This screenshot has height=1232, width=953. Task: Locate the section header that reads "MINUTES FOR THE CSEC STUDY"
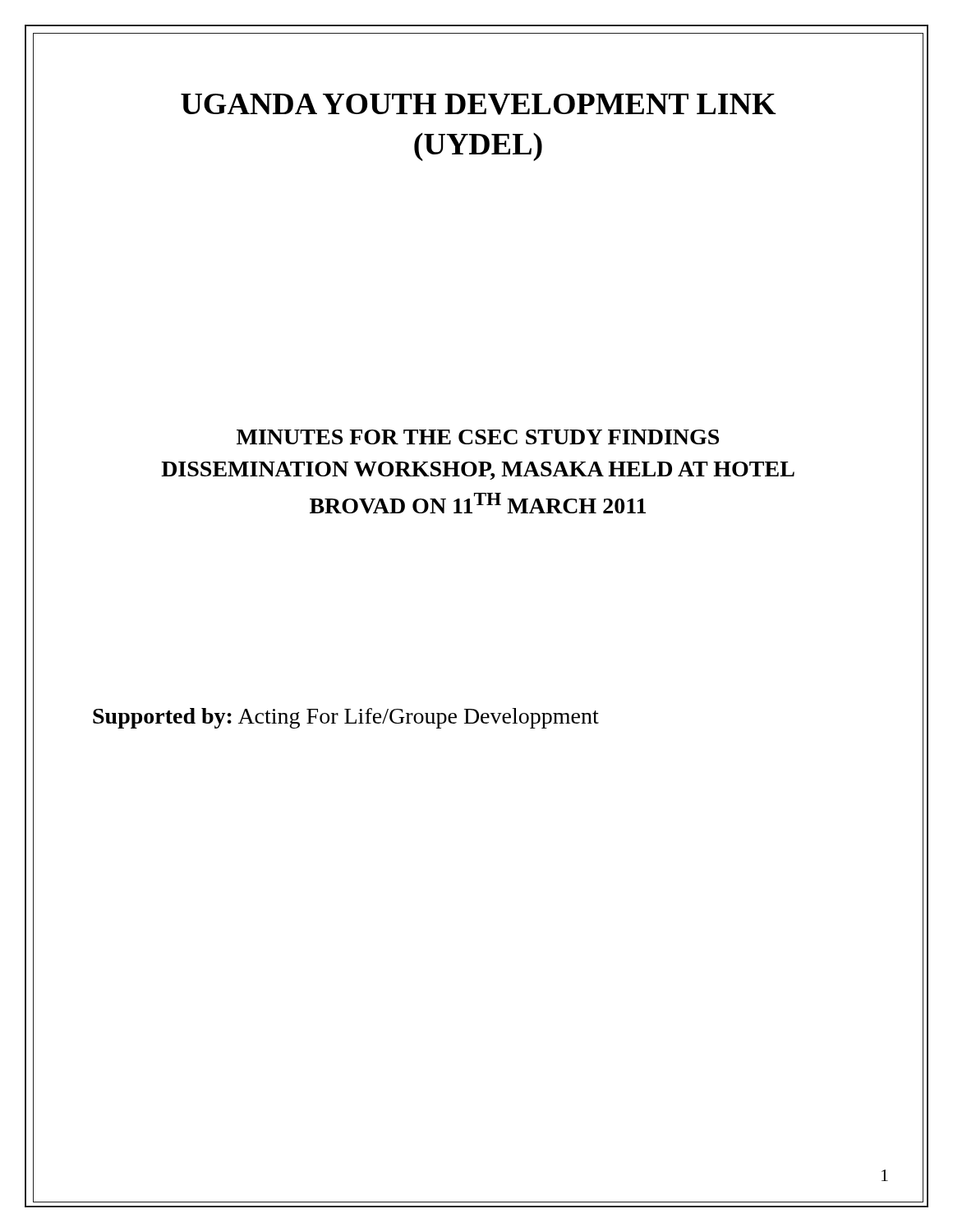click(x=478, y=471)
